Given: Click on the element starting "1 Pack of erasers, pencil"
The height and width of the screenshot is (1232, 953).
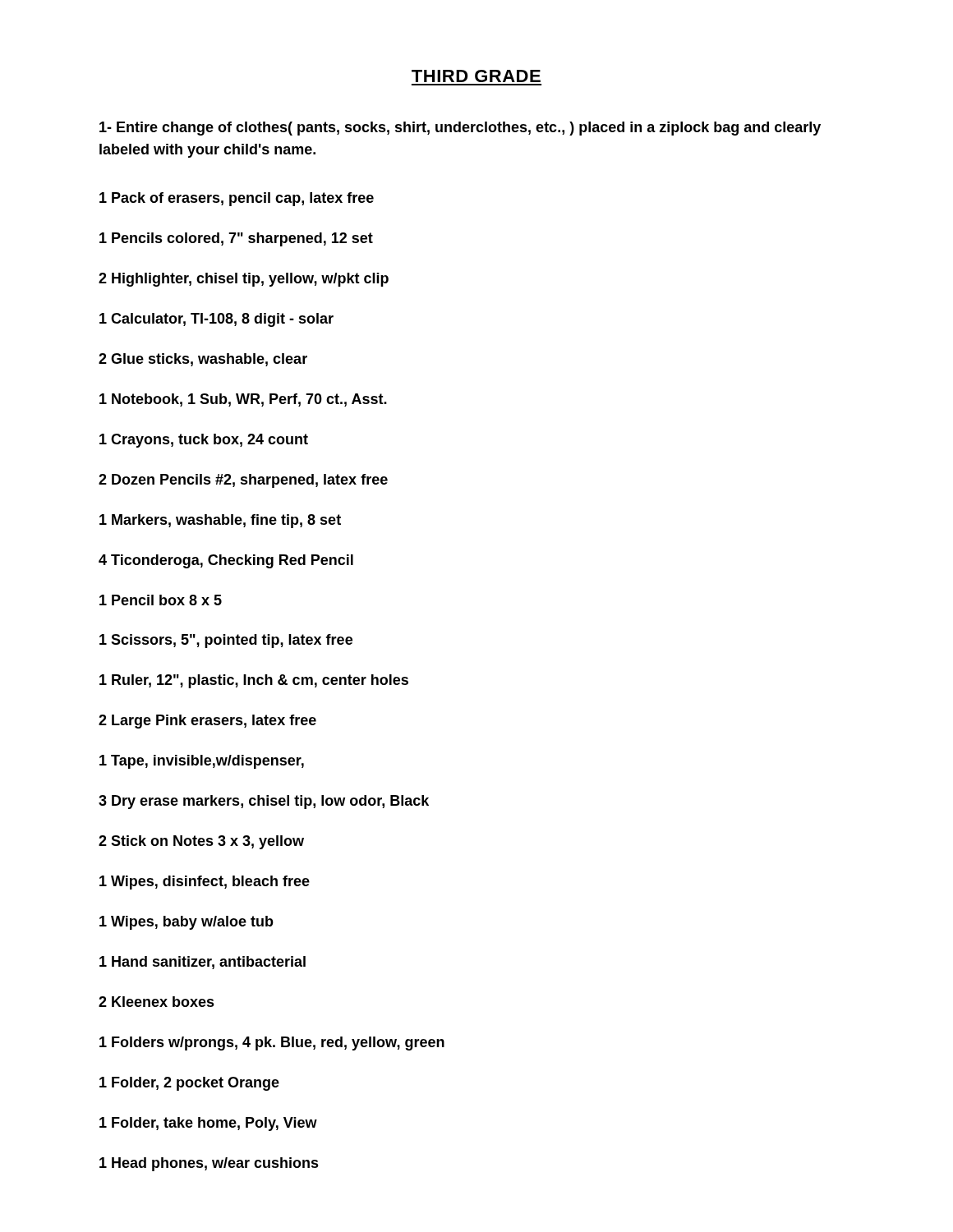Looking at the screenshot, I should click(x=237, y=199).
